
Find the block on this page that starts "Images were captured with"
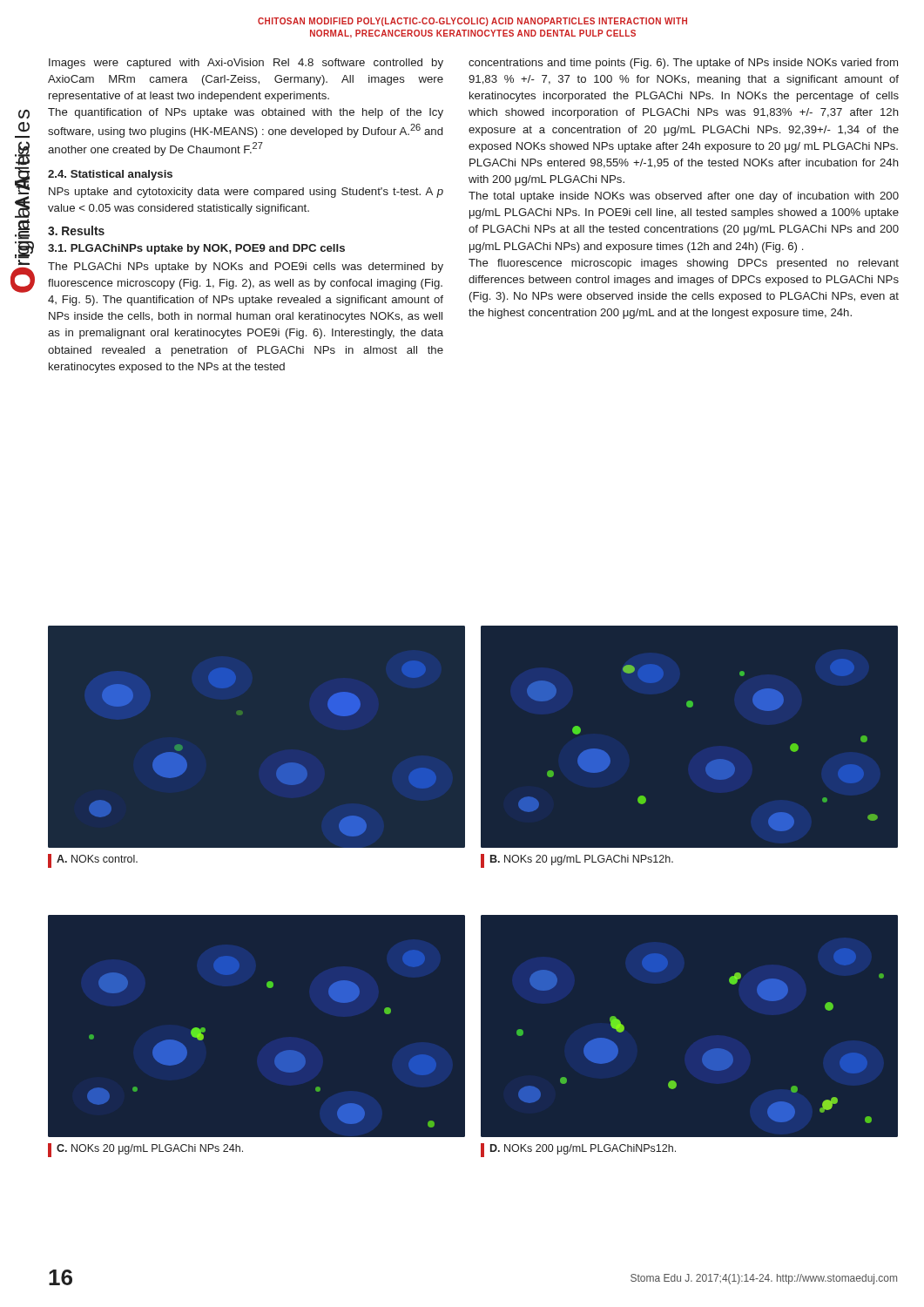click(246, 106)
